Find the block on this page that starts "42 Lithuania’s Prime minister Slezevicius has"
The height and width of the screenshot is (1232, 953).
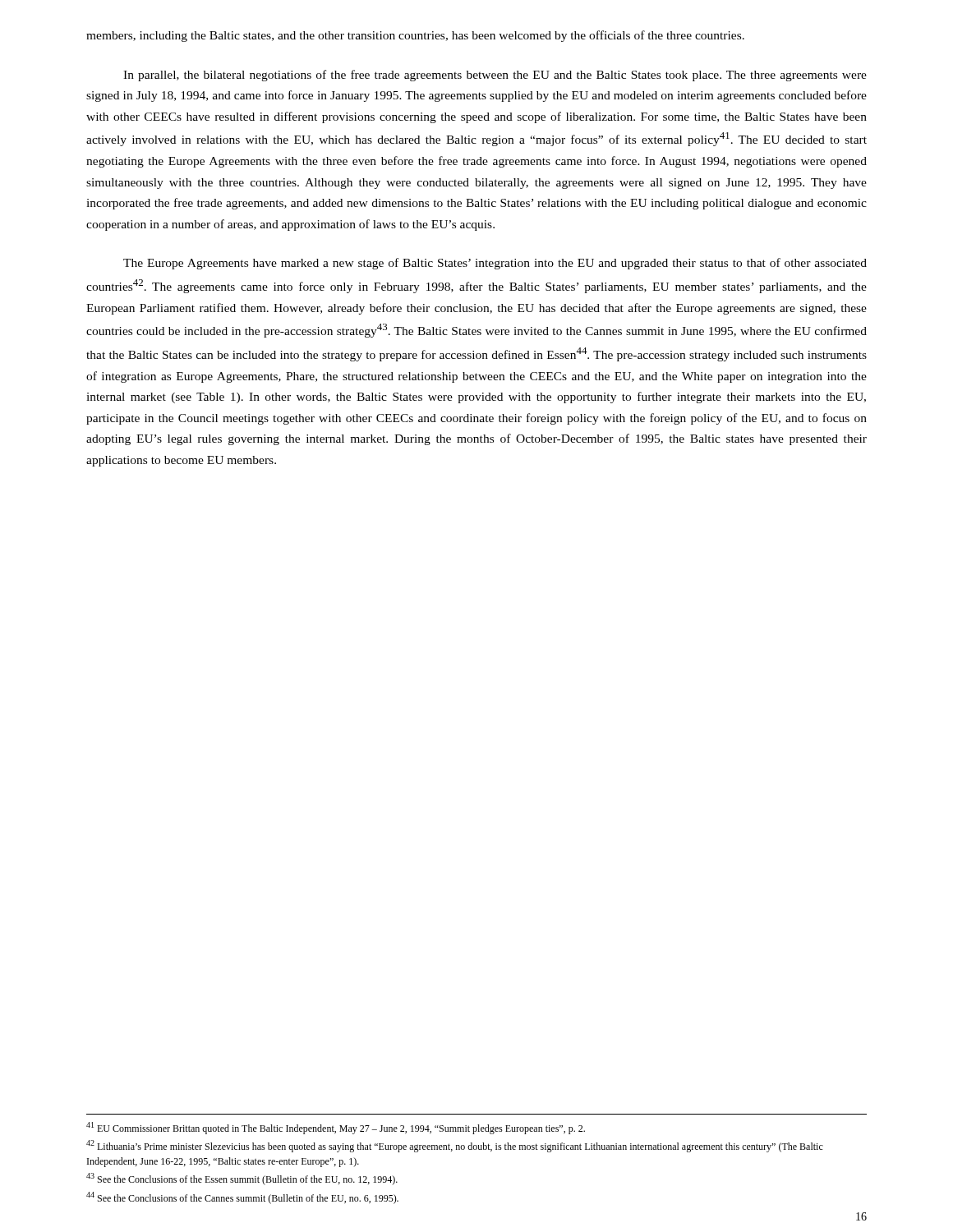[x=455, y=1153]
